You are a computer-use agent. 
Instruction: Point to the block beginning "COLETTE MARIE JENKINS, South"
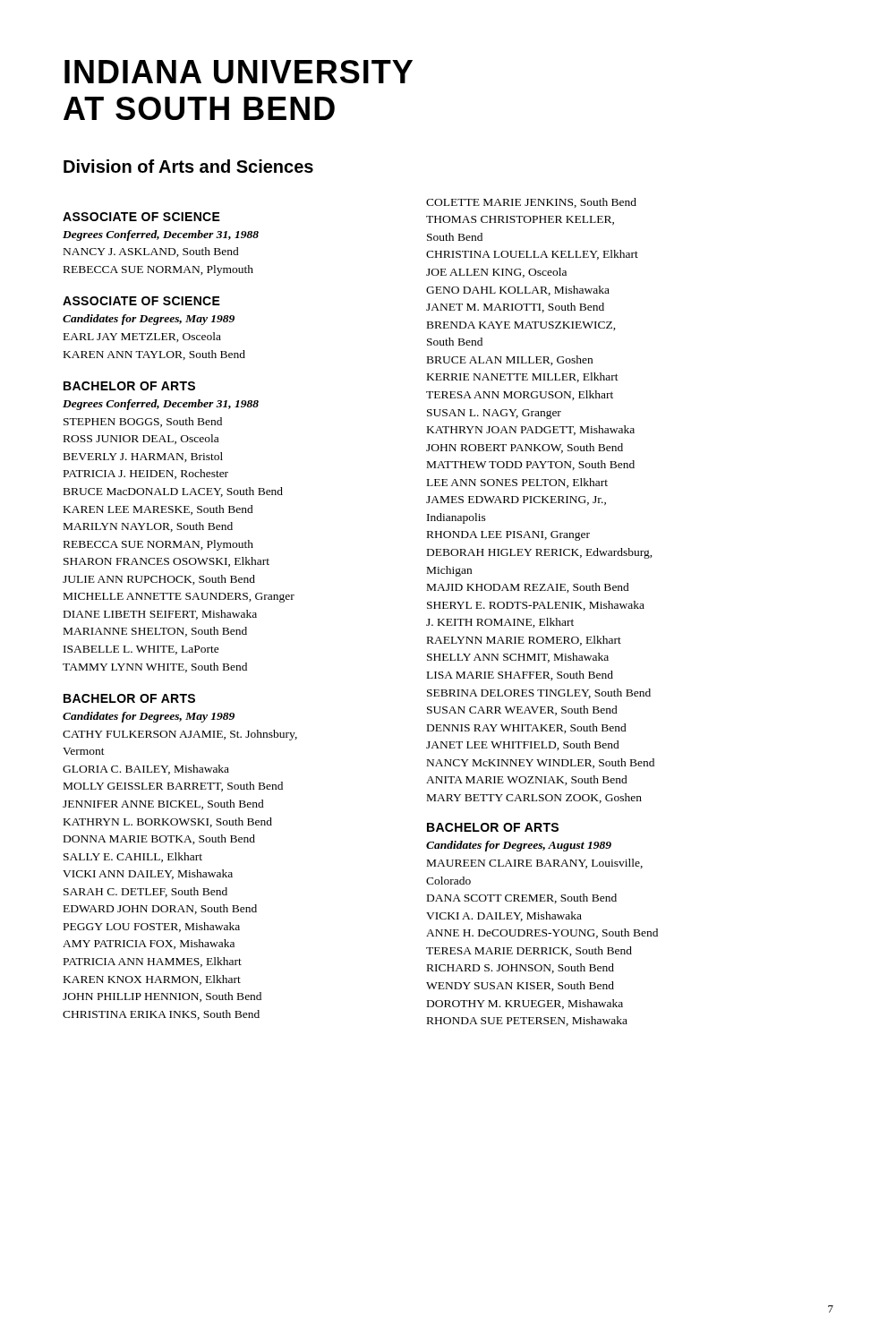[x=531, y=203]
